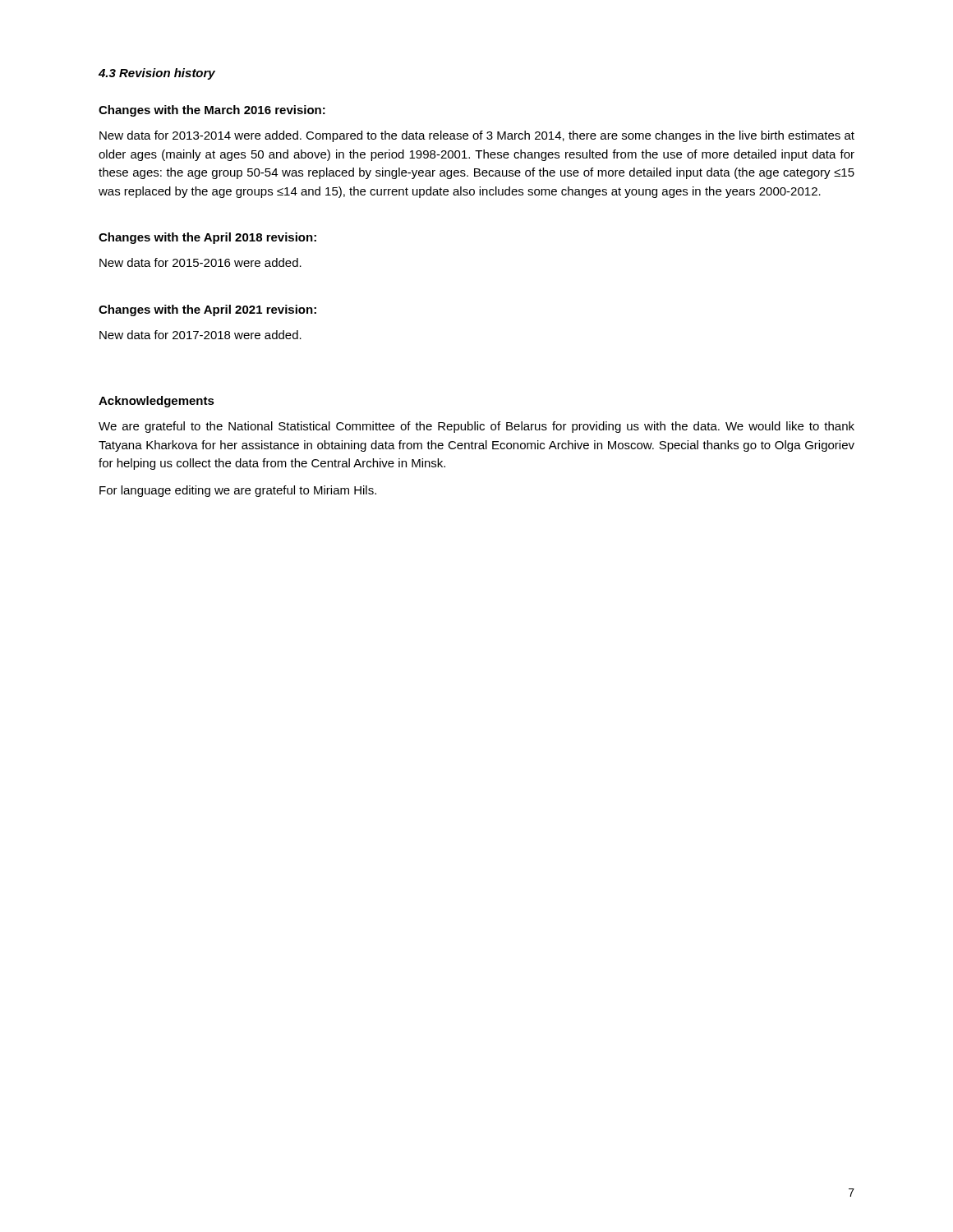Point to the block beginning "For language editing we are grateful"
Viewport: 953px width, 1232px height.
pos(238,490)
